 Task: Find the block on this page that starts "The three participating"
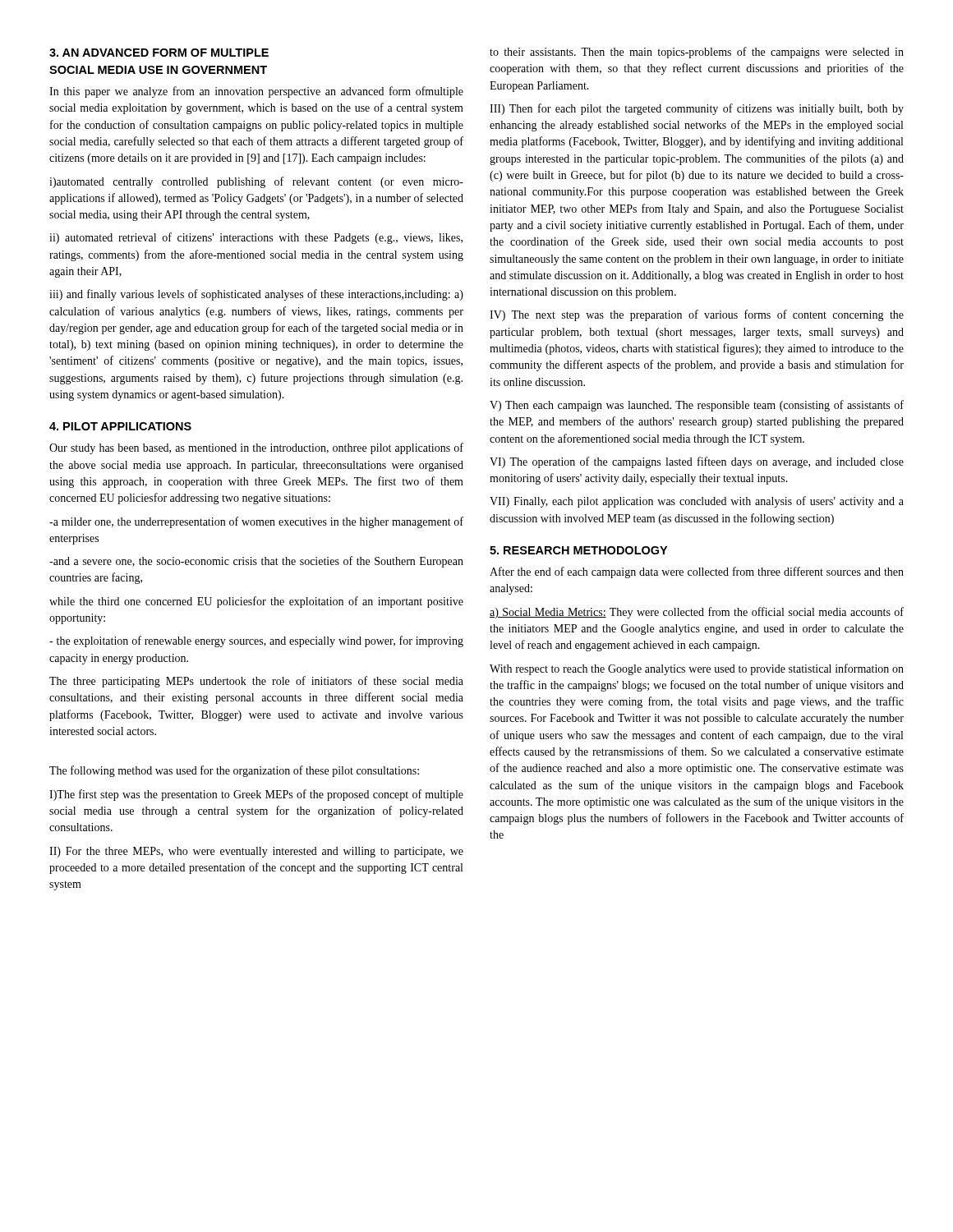click(x=256, y=707)
